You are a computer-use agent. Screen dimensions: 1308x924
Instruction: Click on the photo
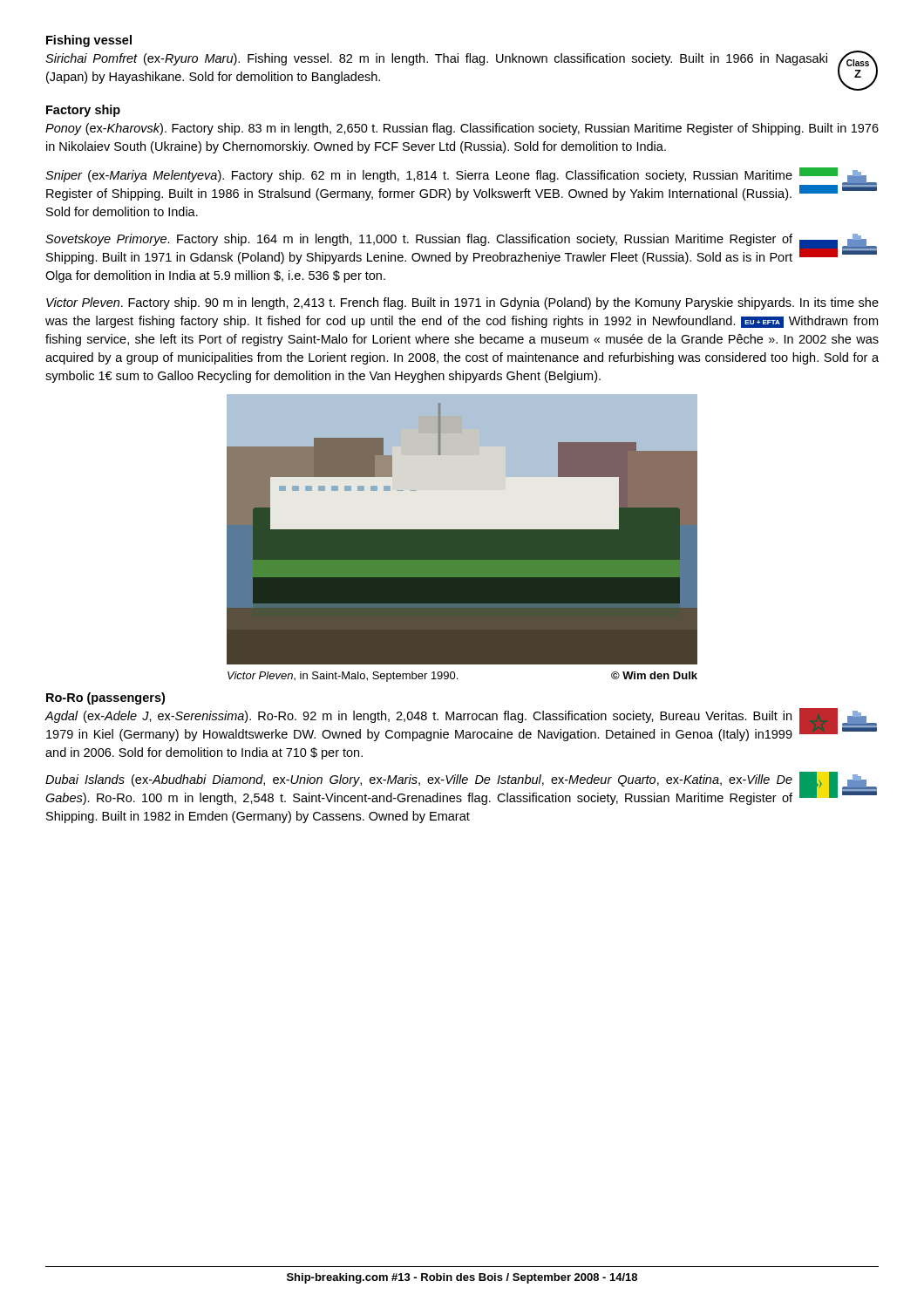(x=462, y=531)
